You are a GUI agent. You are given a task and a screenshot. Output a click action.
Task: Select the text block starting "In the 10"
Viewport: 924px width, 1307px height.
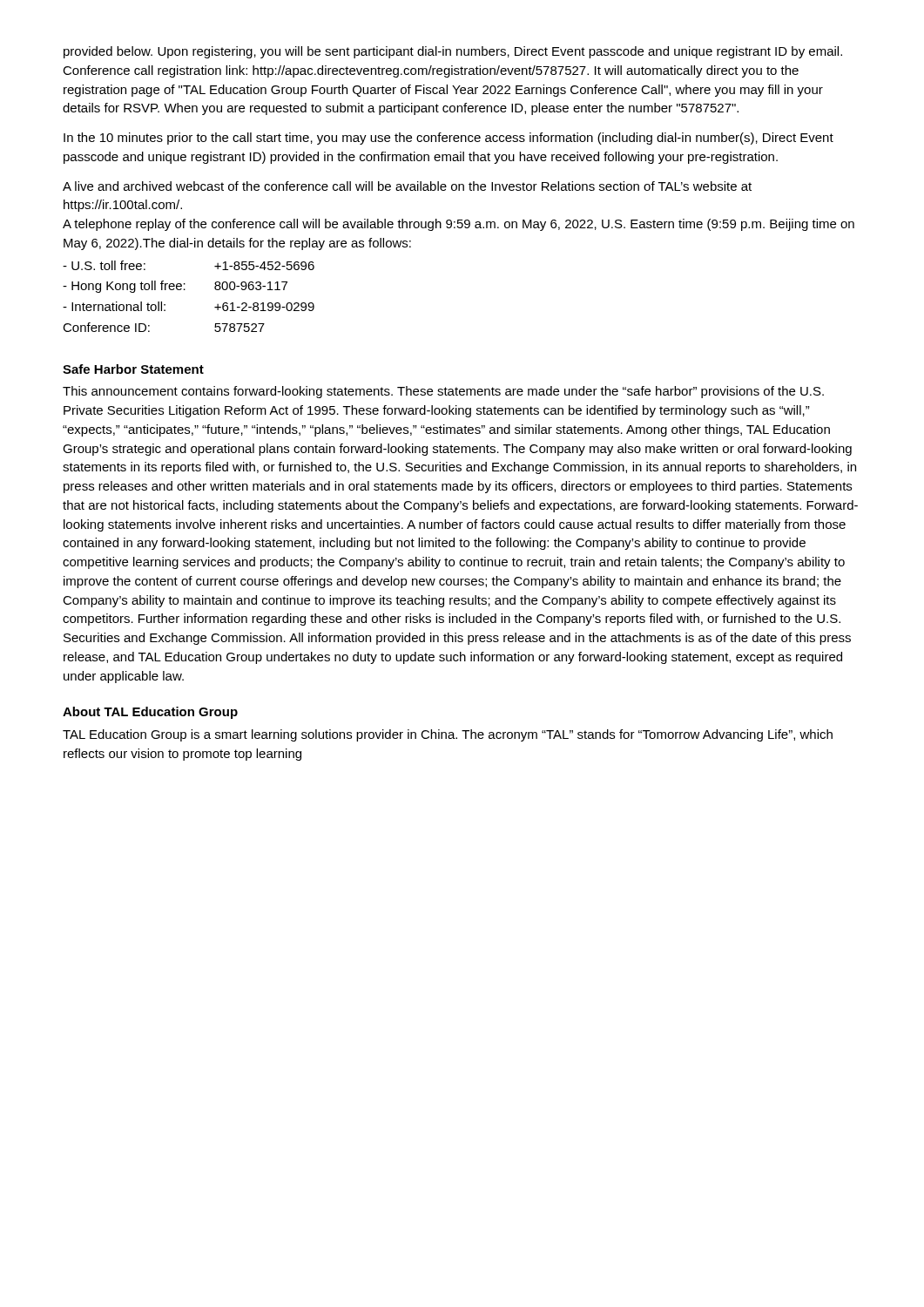(462, 147)
